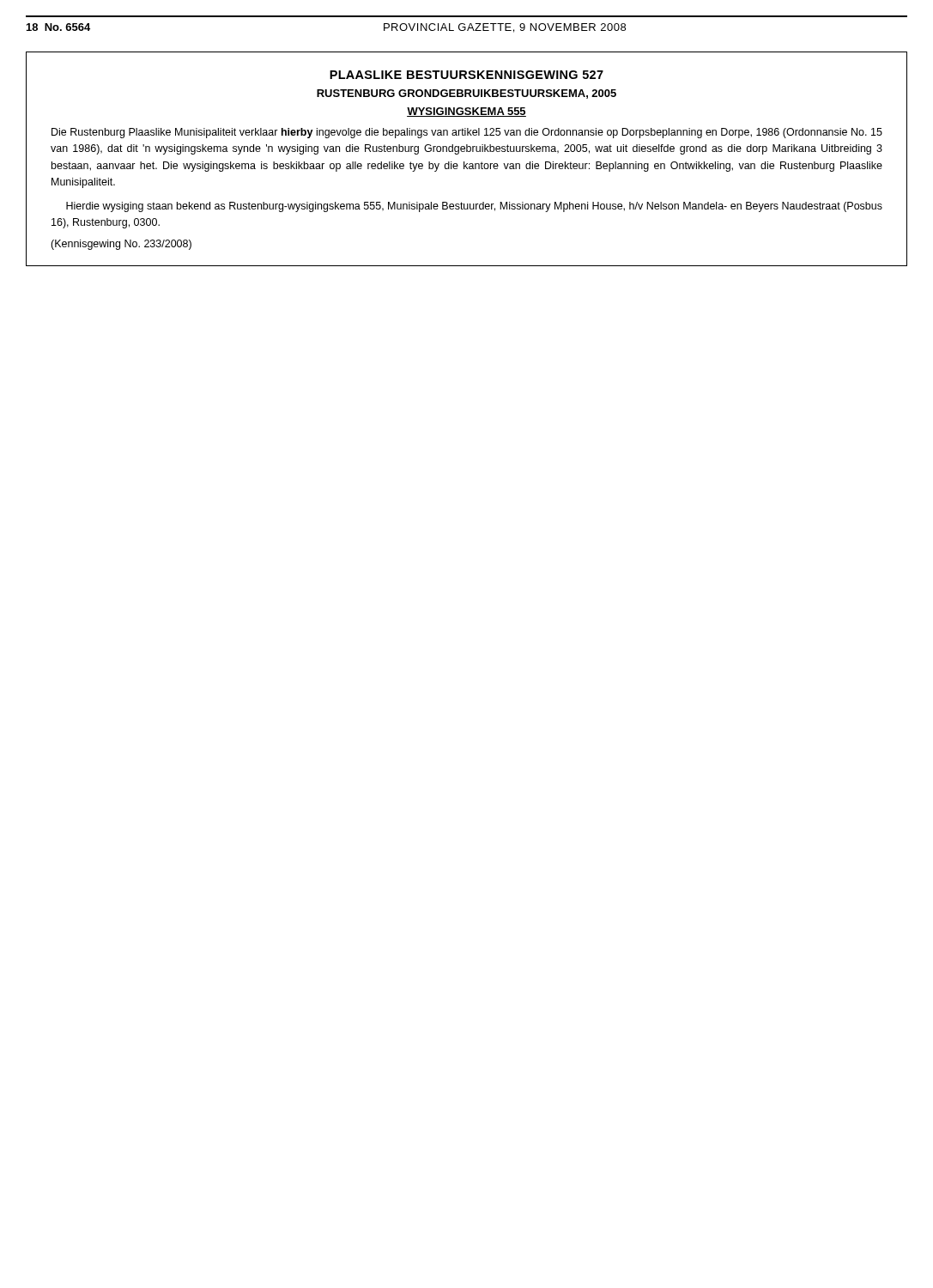Point to the element starting "RUSTENBURG GRONDGEBRUIKBESTUURSKEMA, 2005"

466,93
